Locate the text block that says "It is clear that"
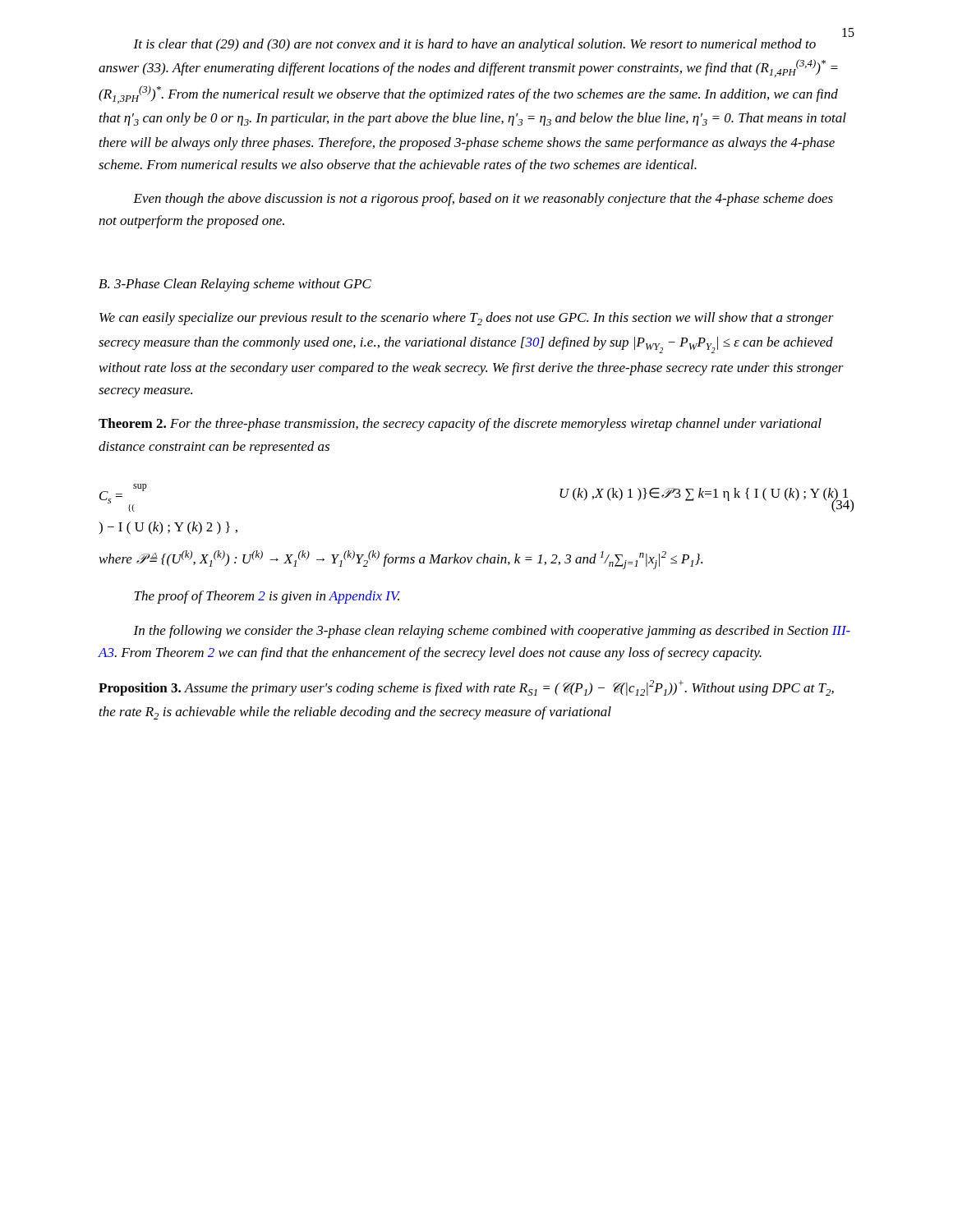 click(x=476, y=104)
